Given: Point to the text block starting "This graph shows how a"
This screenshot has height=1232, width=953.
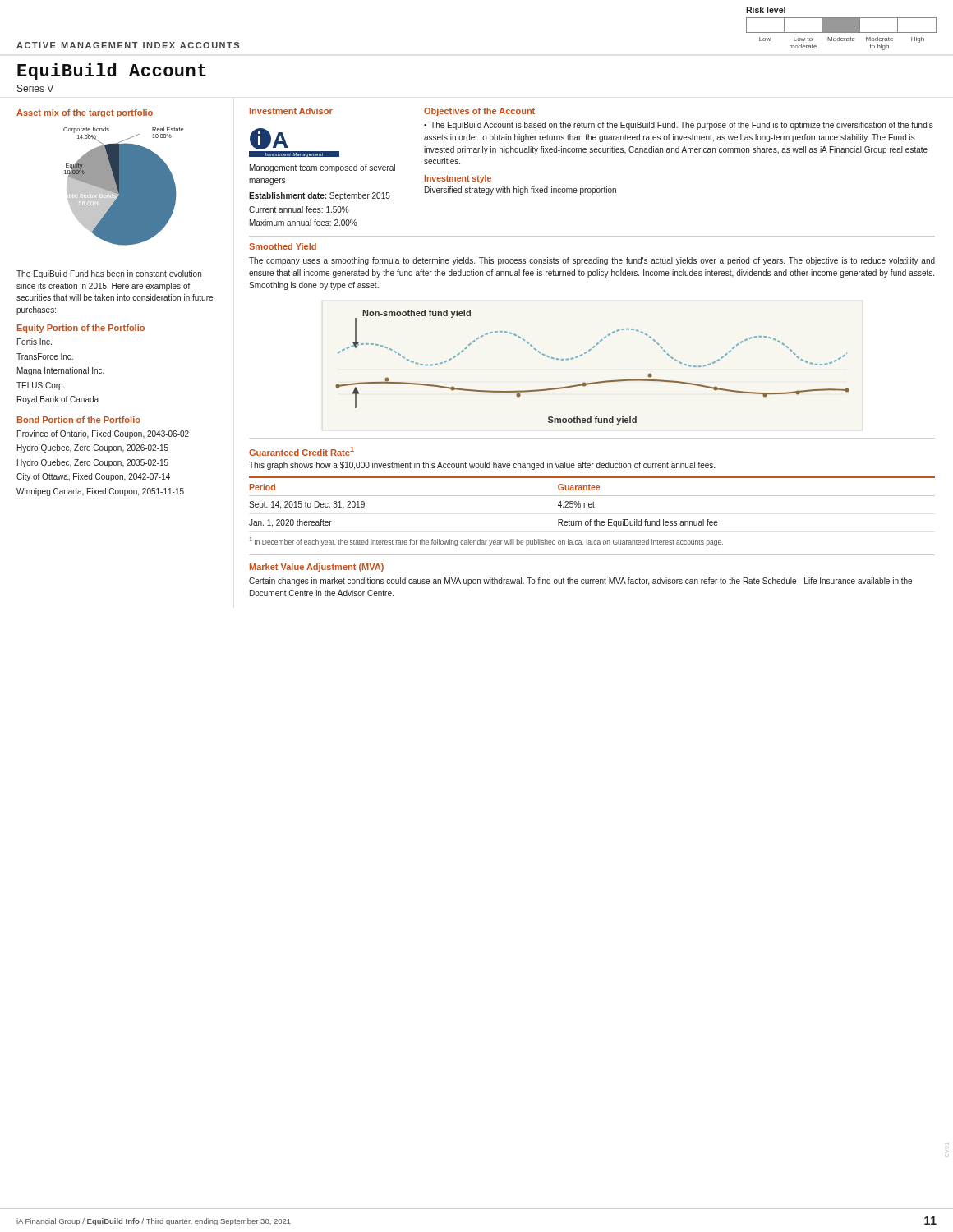Looking at the screenshot, I should [482, 465].
